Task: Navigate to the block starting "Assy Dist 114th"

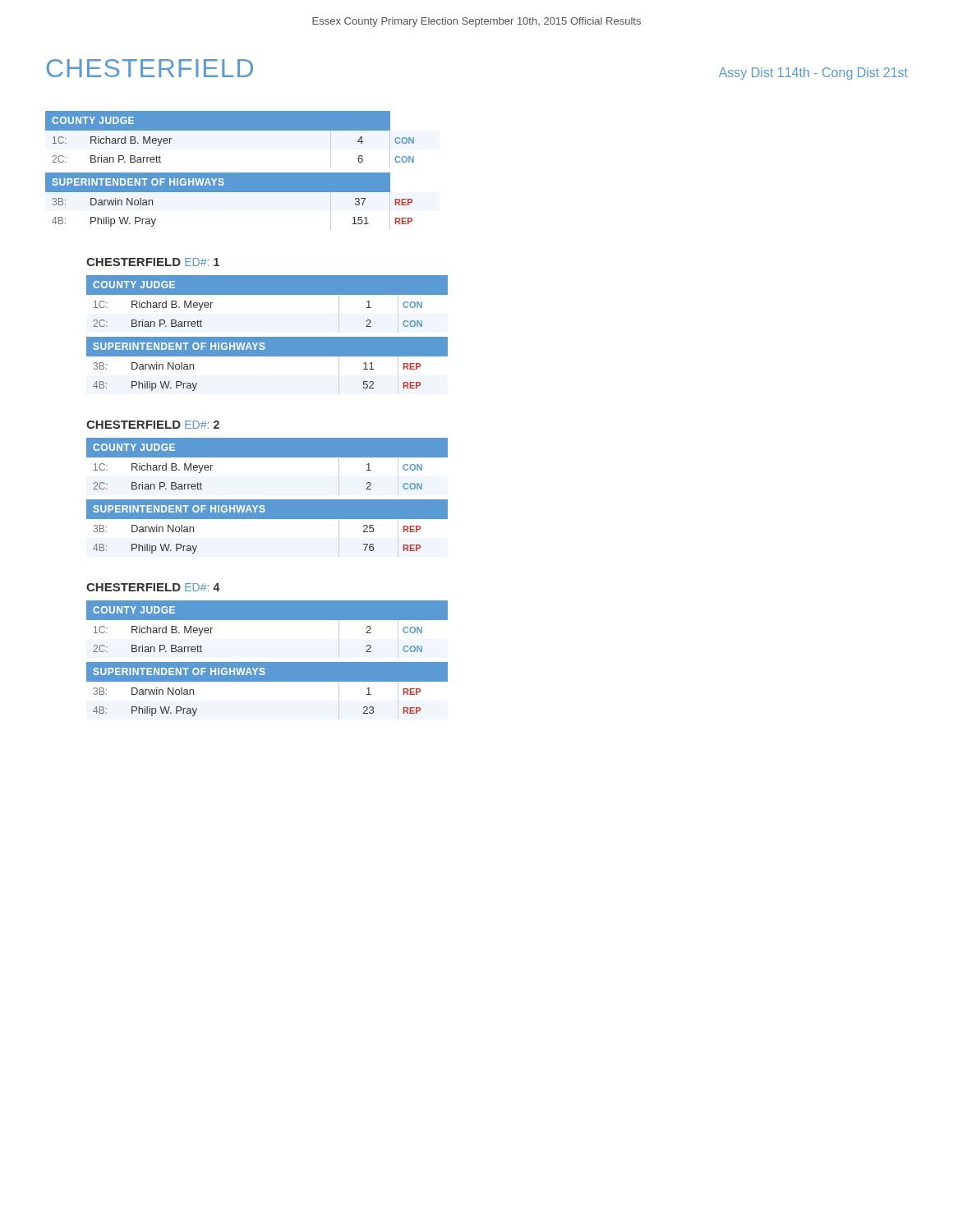Action: pyautogui.click(x=813, y=73)
